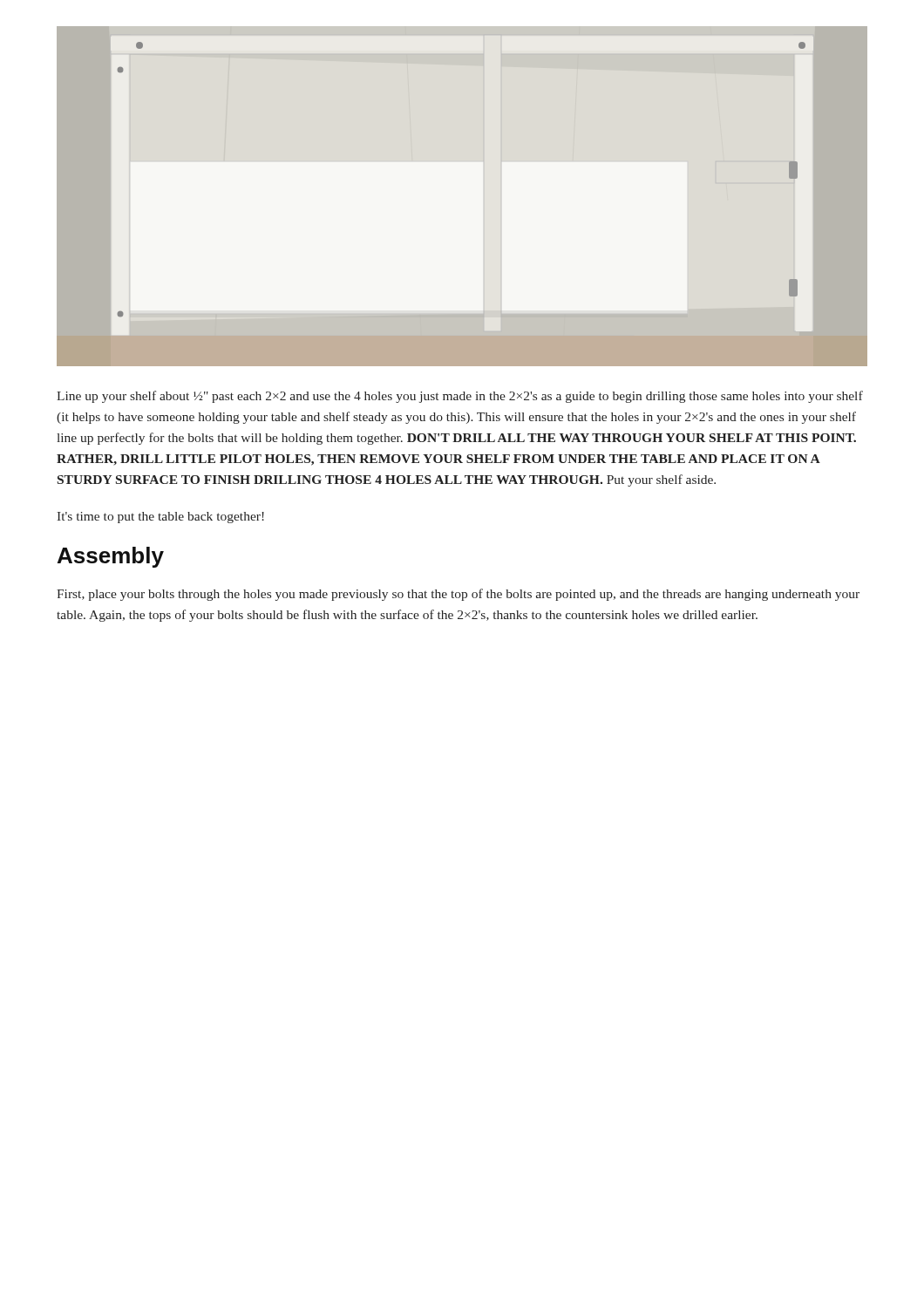924x1308 pixels.
Task: Point to the block beginning "First, place your bolts through the holes"
Action: 458,604
